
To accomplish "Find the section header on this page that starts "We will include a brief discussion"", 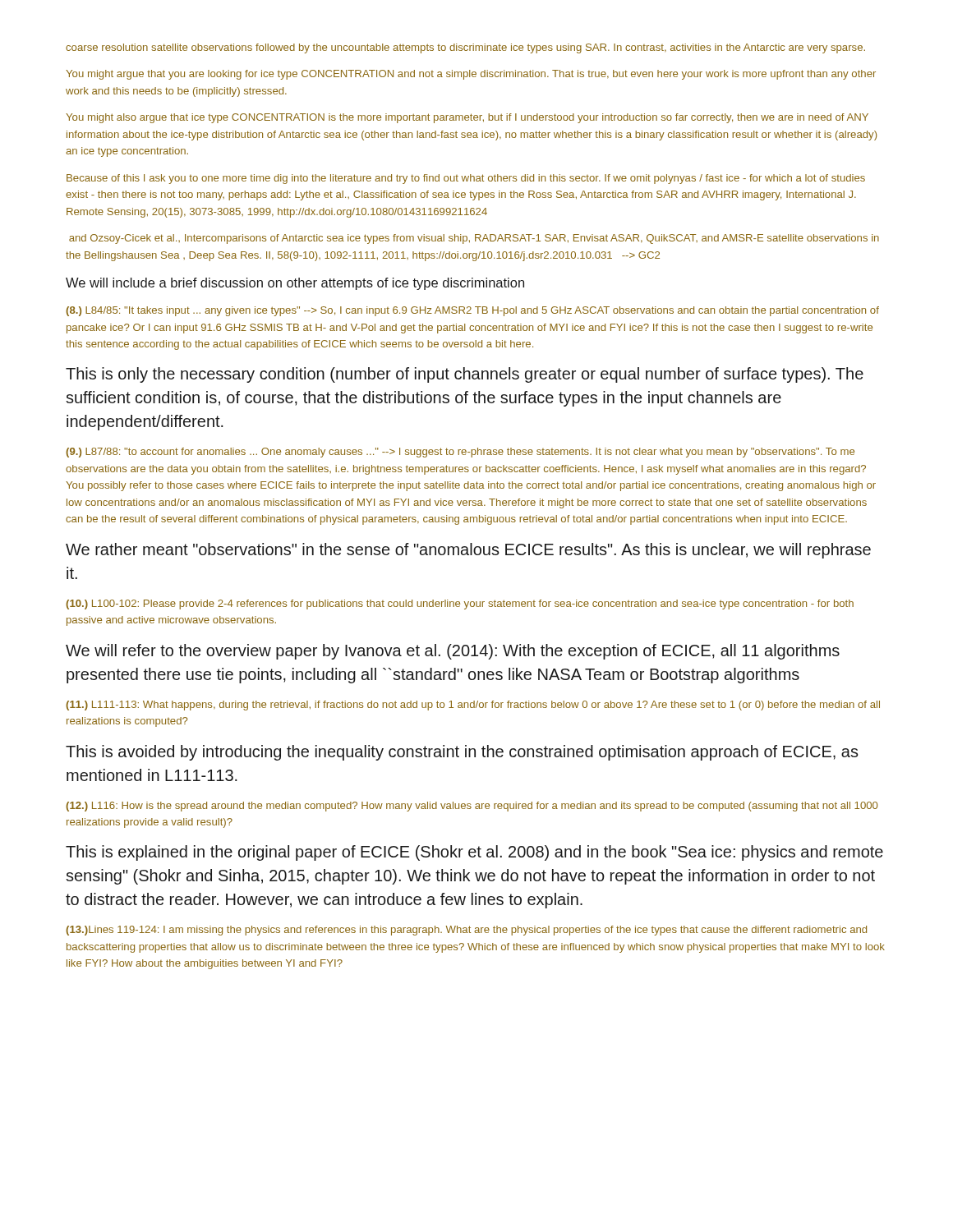I will coord(295,282).
